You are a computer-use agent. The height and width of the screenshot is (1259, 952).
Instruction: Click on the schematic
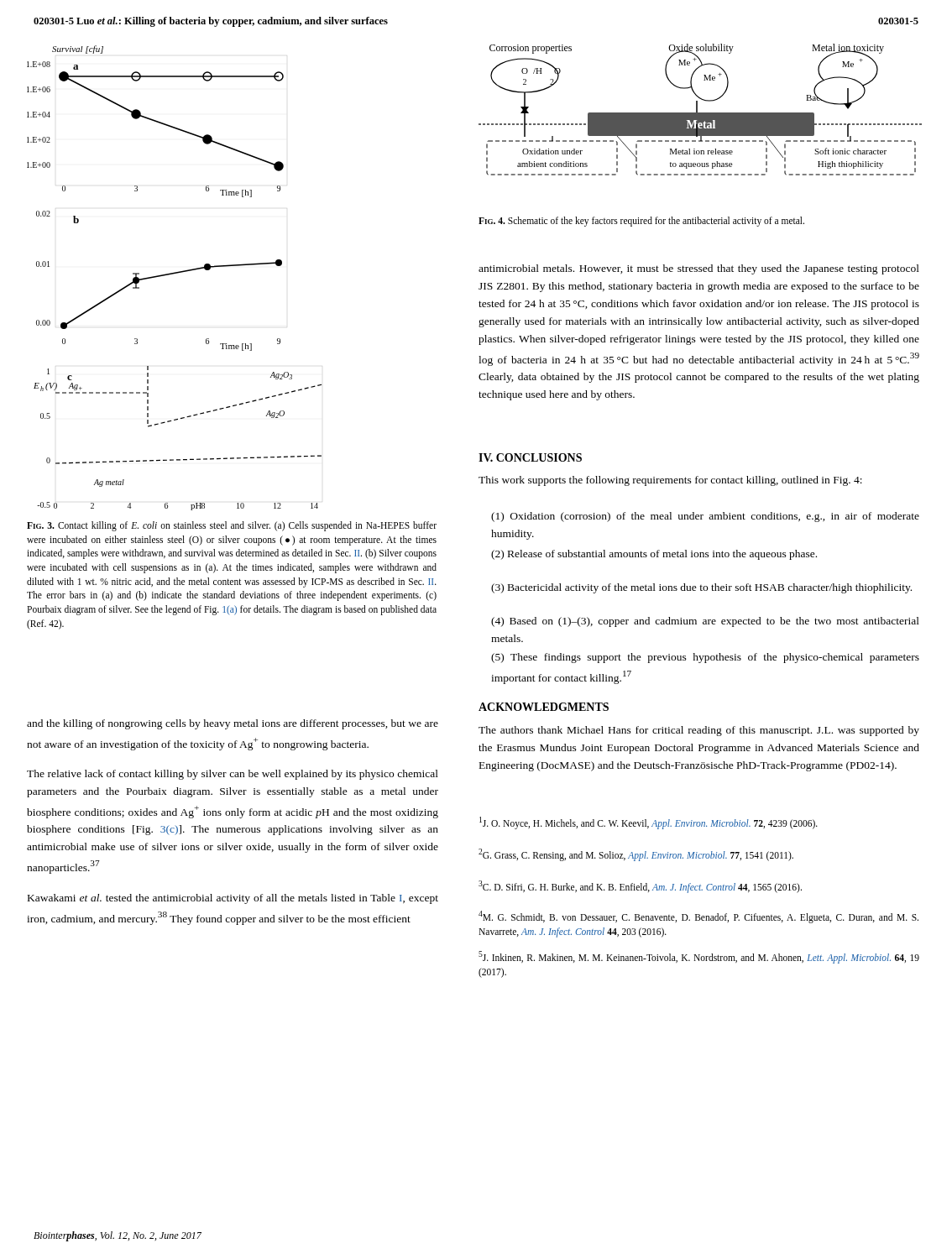701,124
